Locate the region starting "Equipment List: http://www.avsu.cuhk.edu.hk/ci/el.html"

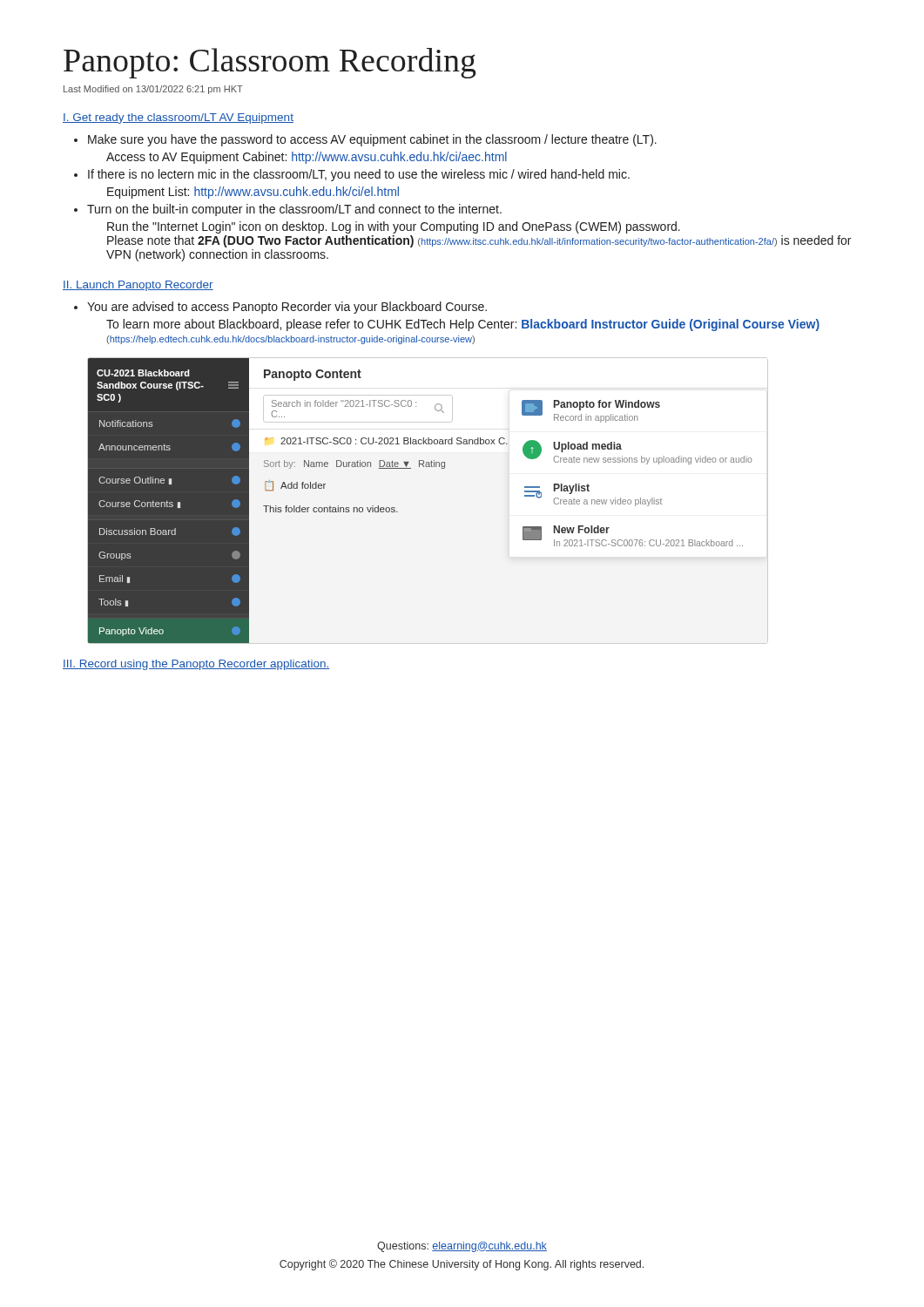[x=253, y=193]
